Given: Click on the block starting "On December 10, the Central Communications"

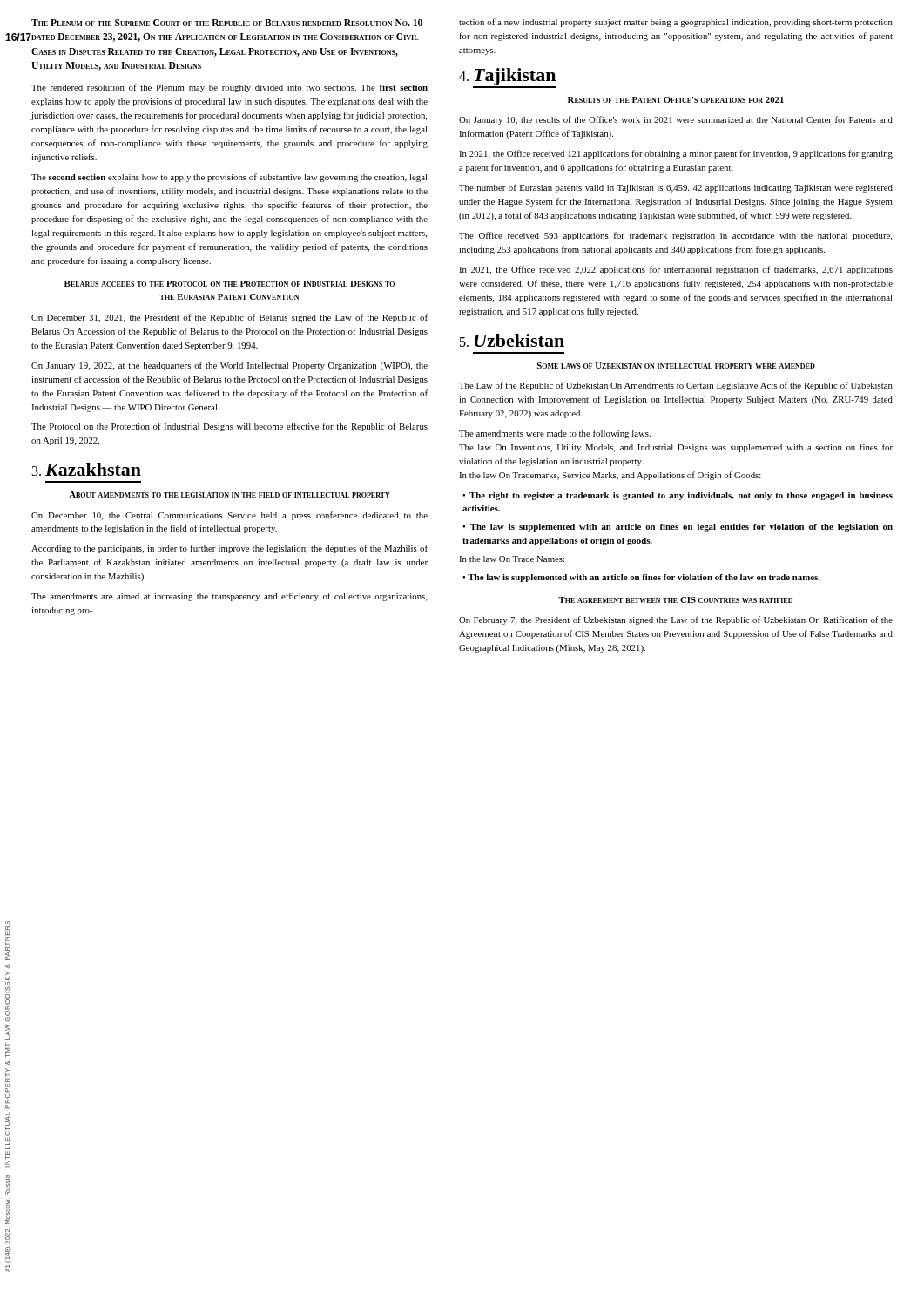Looking at the screenshot, I should pyautogui.click(x=229, y=521).
